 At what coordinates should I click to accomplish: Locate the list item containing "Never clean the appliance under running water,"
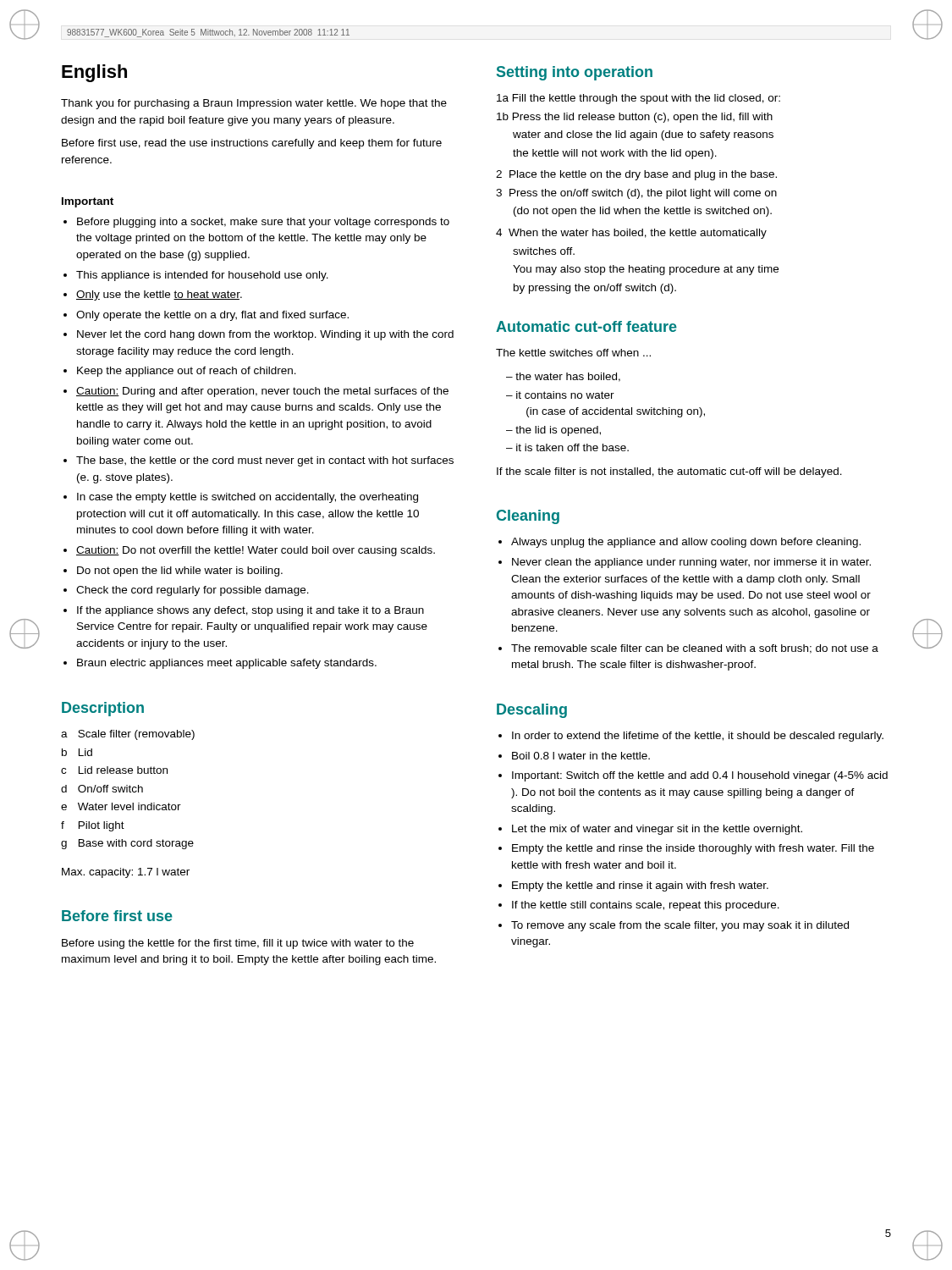click(702, 595)
